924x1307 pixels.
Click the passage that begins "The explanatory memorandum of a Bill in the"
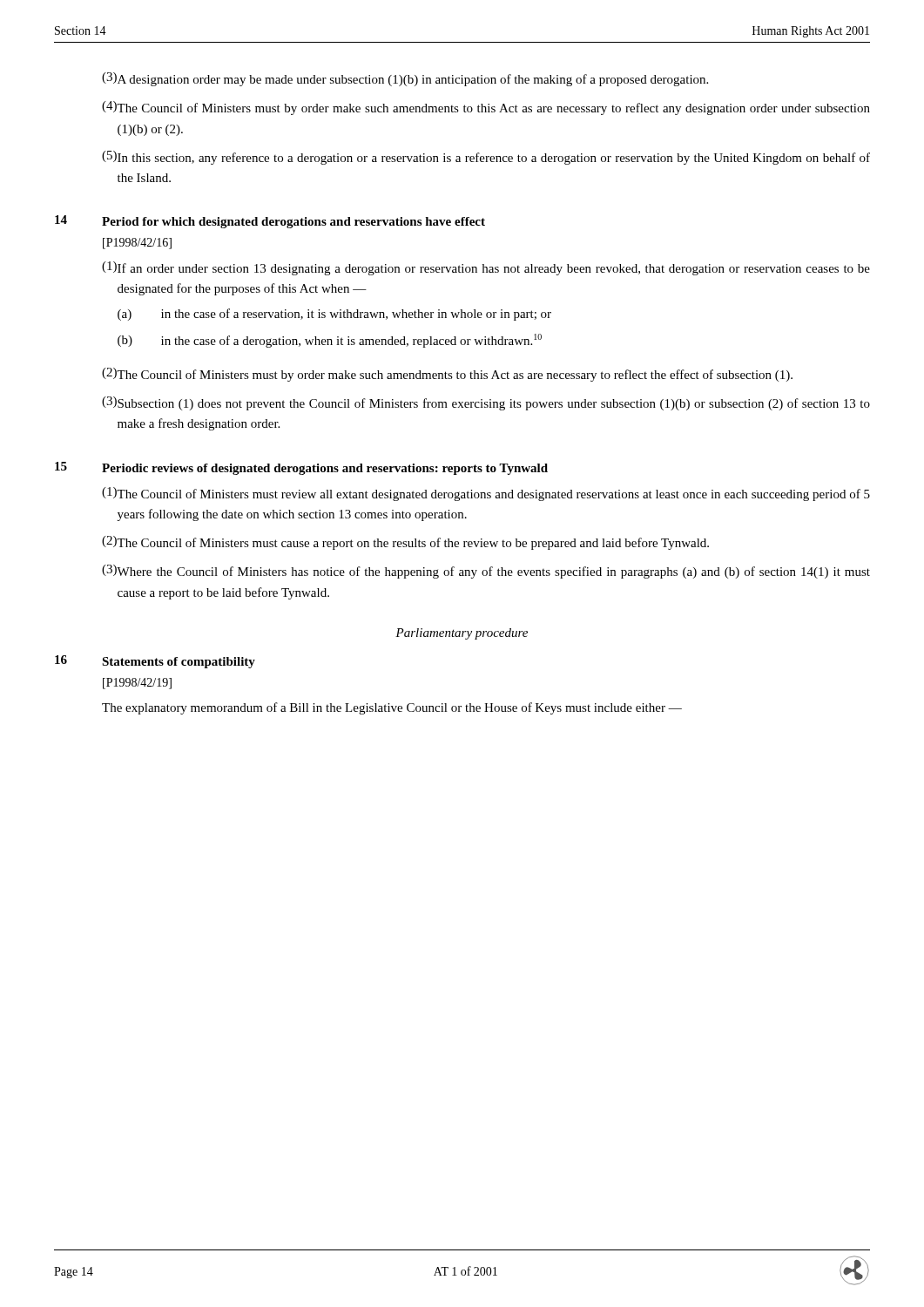tap(392, 708)
